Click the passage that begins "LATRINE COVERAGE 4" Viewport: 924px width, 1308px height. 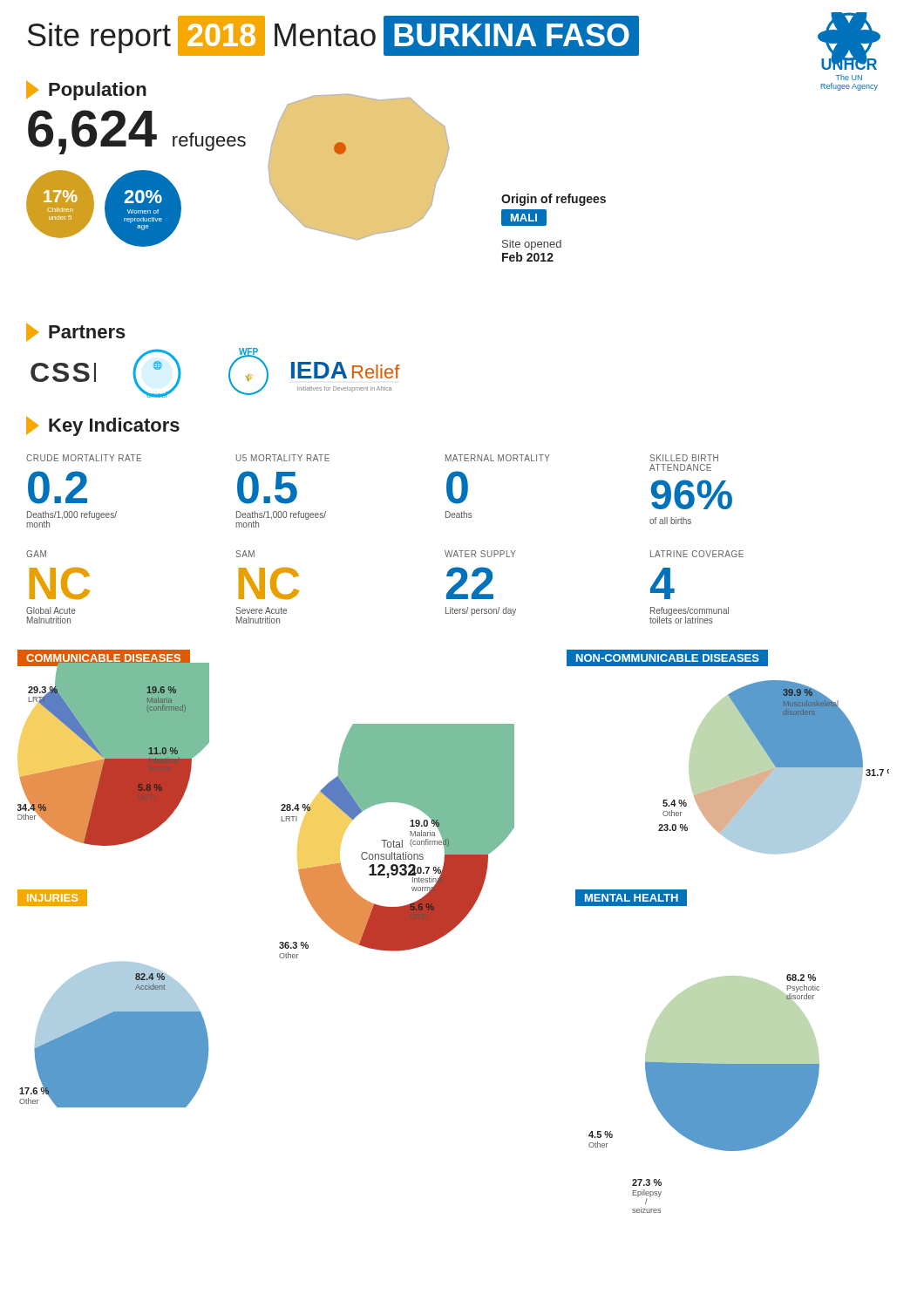tap(697, 554)
